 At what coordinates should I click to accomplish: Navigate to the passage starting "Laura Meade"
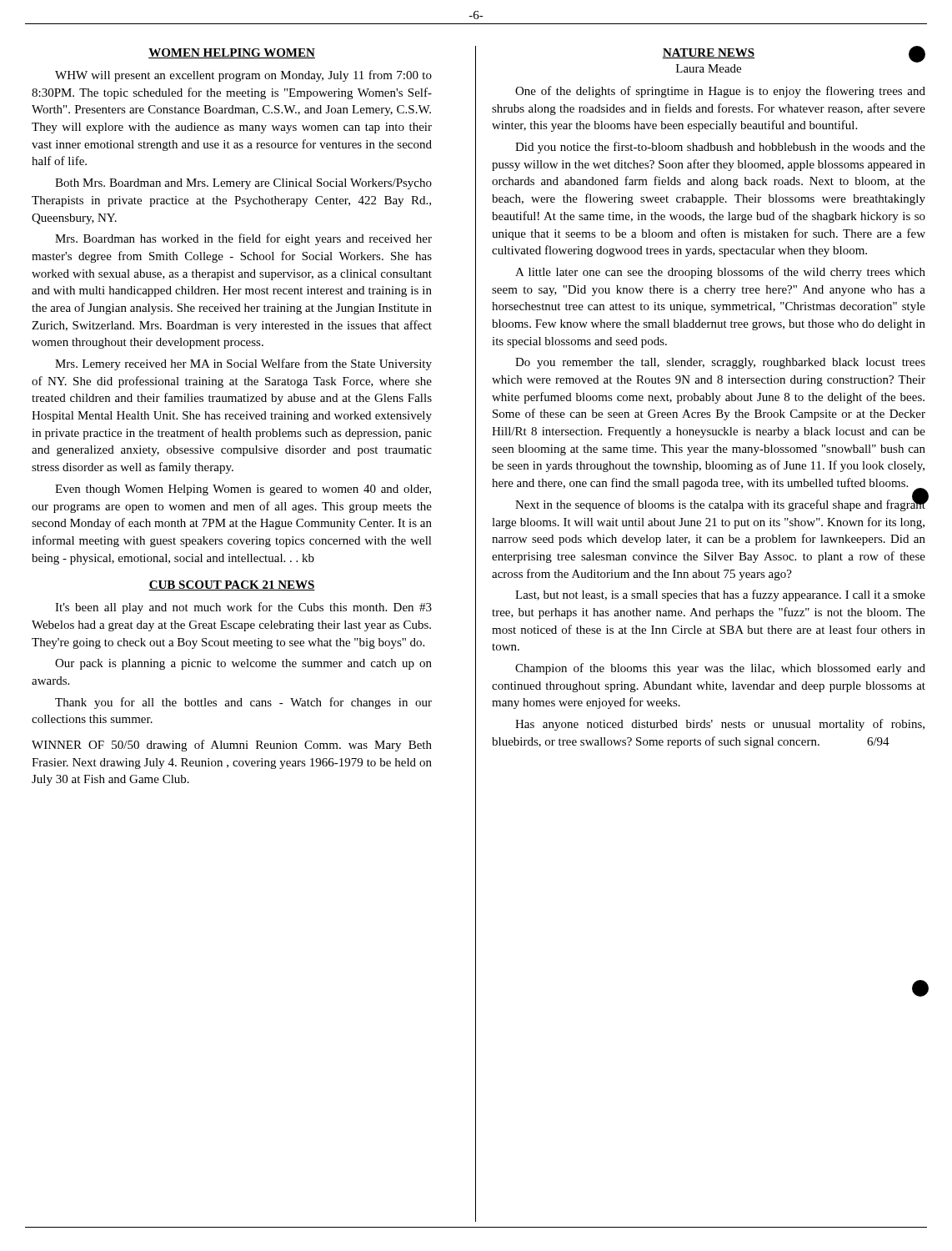709,68
